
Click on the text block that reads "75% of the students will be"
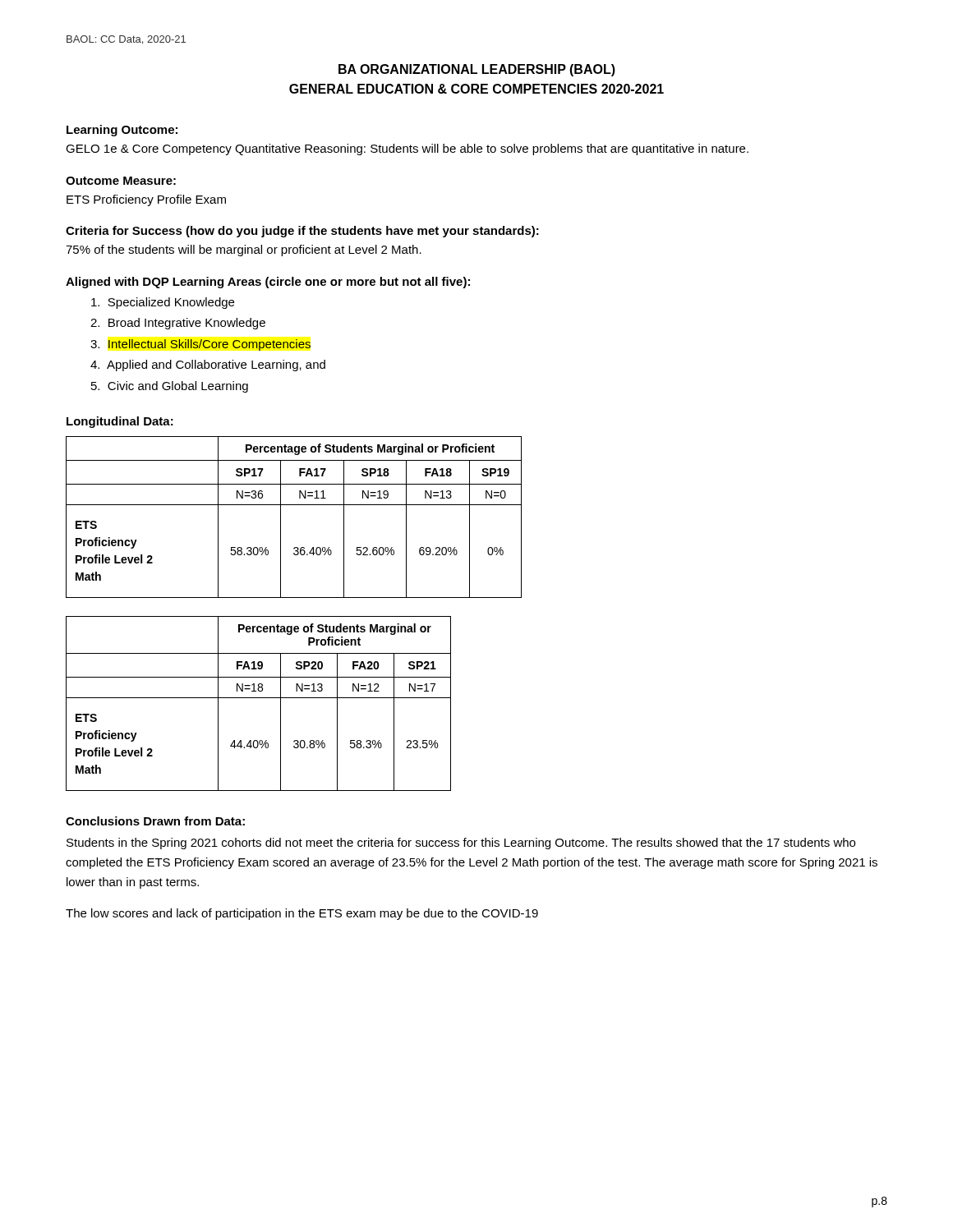pos(244,249)
